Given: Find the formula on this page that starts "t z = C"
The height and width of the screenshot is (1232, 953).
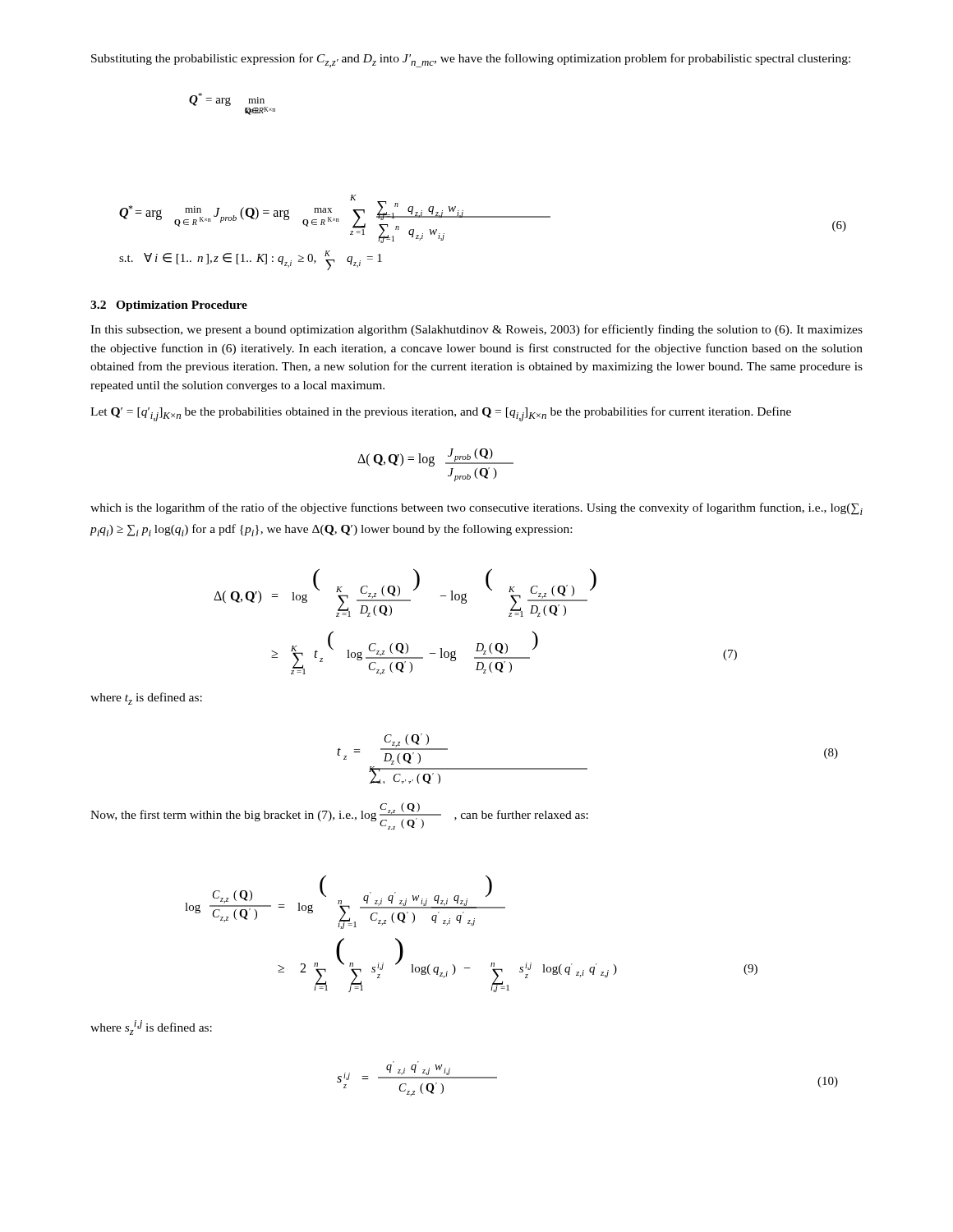Looking at the screenshot, I should [414, 749].
